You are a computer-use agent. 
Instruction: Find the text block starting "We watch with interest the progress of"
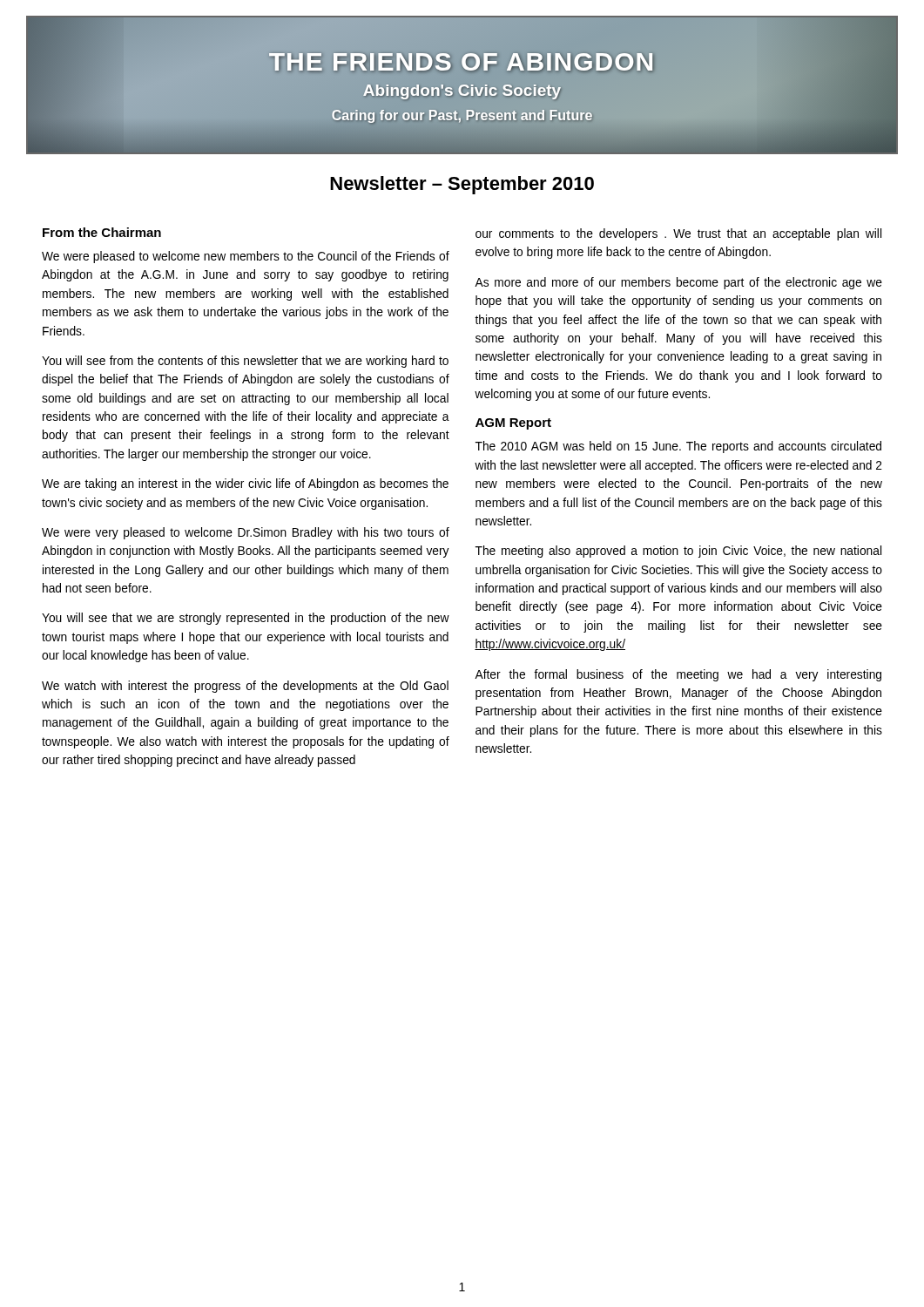pos(245,723)
